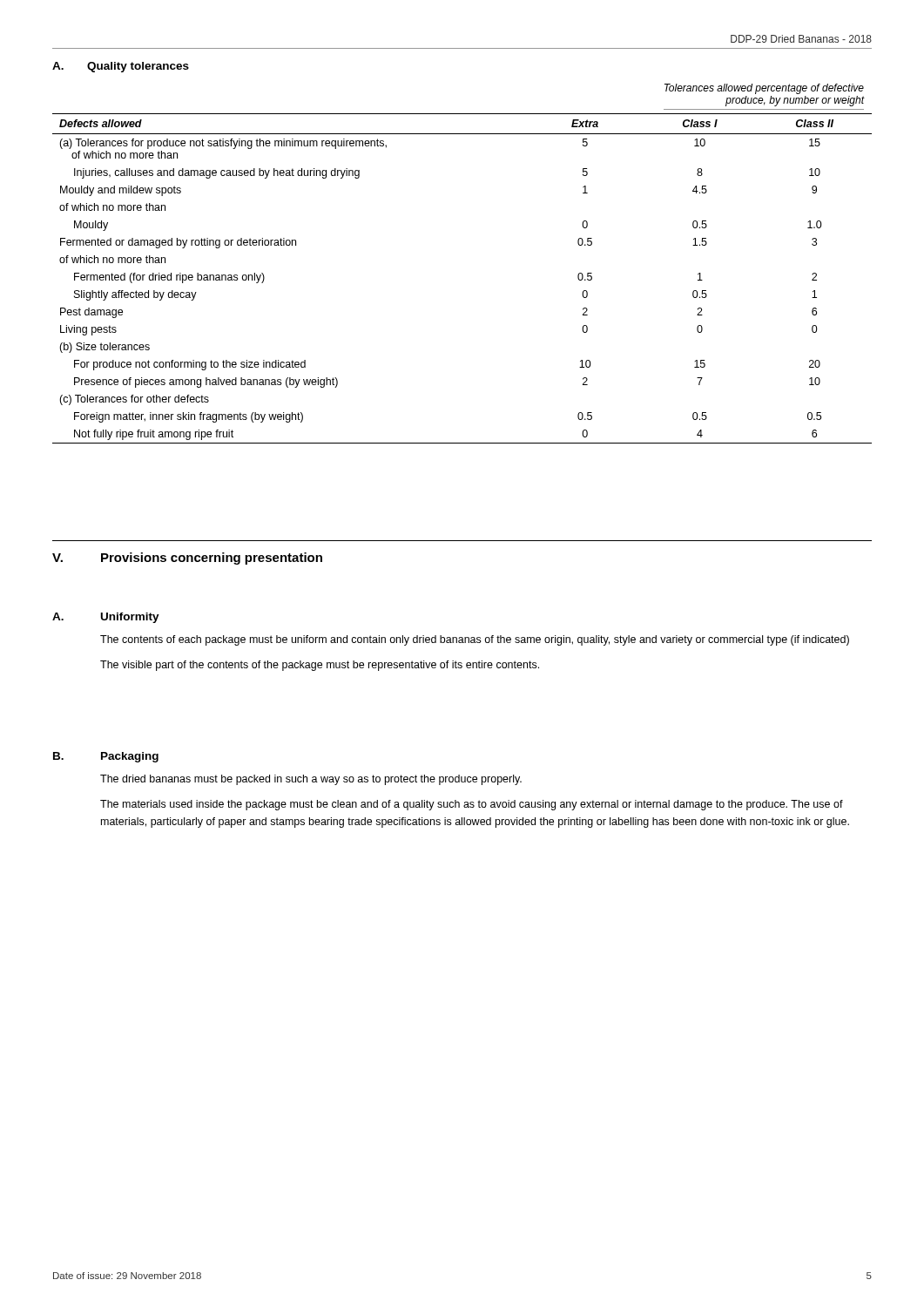Screen dimensions: 1307x924
Task: Locate the text block that says "The dried bananas must"
Action: (311, 779)
